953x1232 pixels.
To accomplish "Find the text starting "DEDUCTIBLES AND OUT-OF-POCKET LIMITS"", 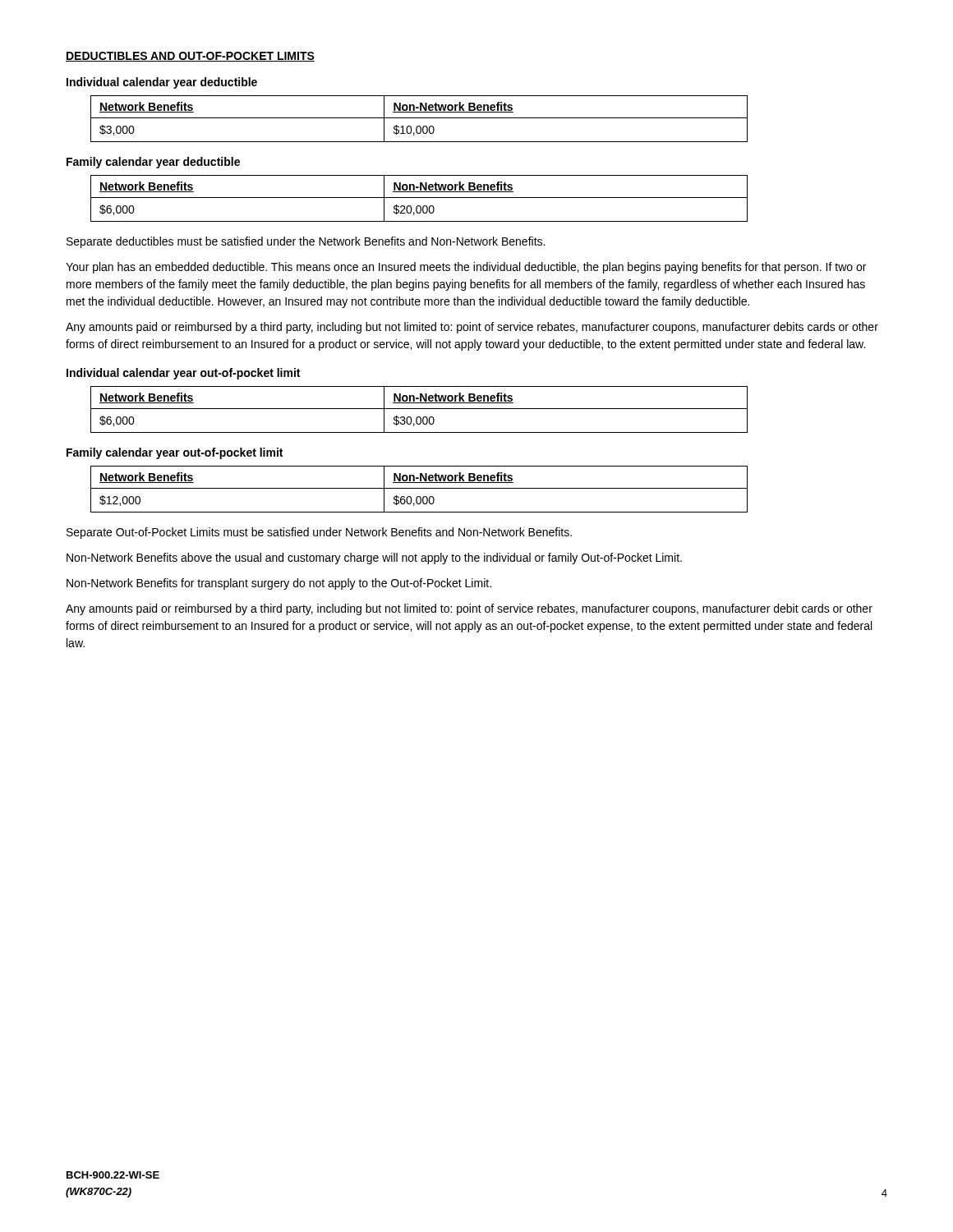I will point(190,56).
